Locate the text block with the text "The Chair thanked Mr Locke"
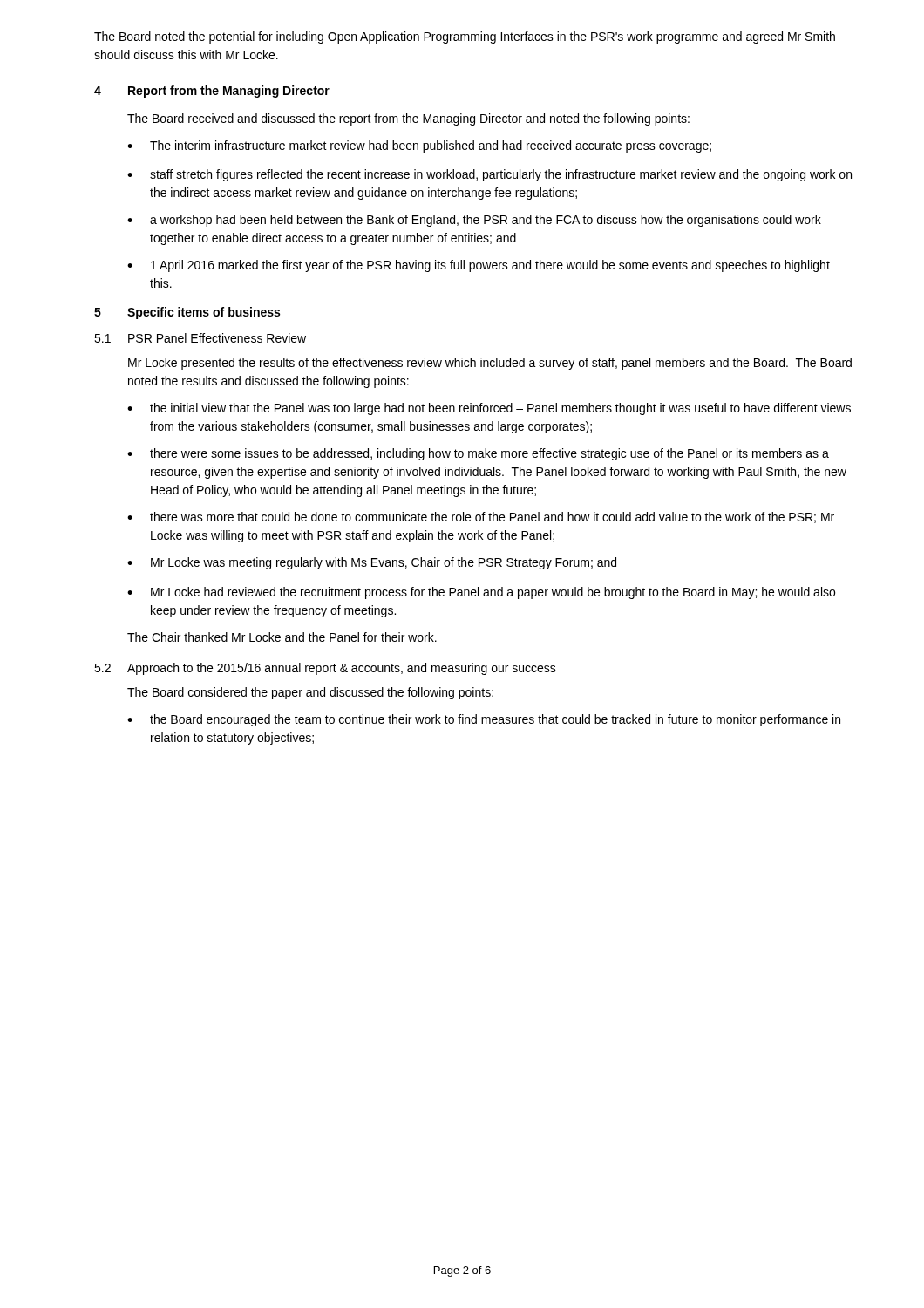The height and width of the screenshot is (1308, 924). pos(282,637)
